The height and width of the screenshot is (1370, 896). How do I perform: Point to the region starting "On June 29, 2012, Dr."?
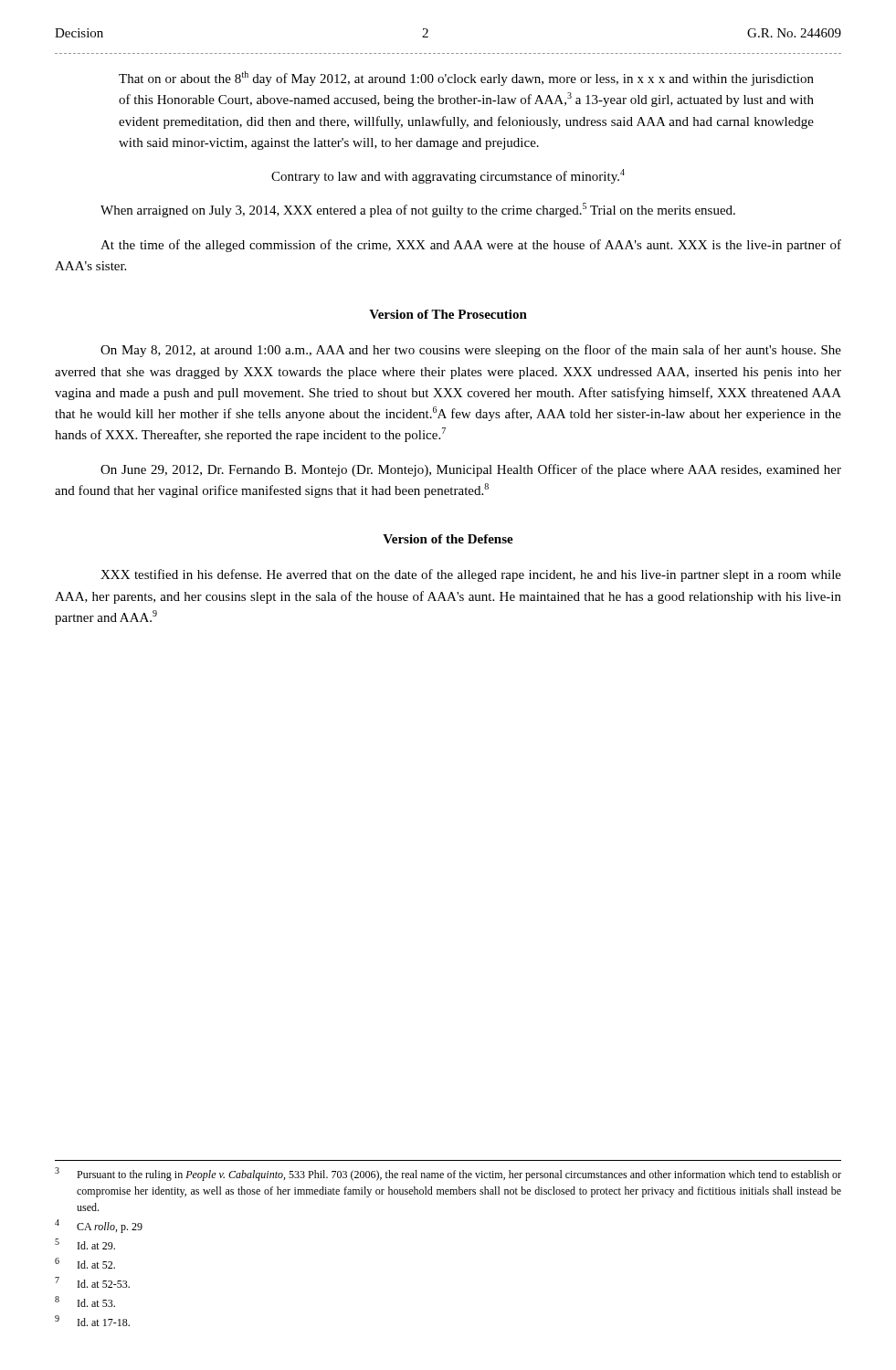click(x=448, y=480)
